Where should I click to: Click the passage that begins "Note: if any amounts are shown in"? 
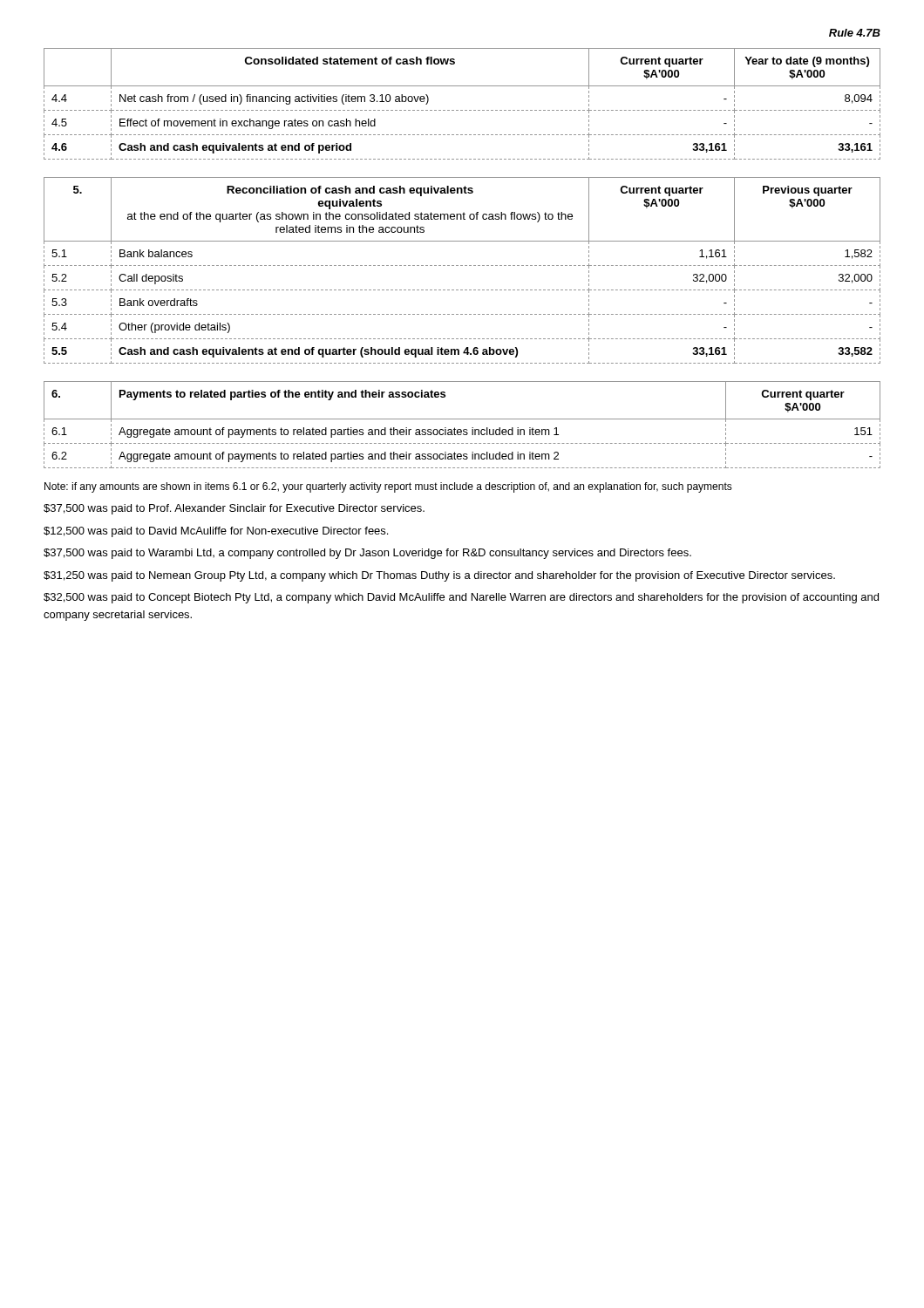[x=388, y=487]
